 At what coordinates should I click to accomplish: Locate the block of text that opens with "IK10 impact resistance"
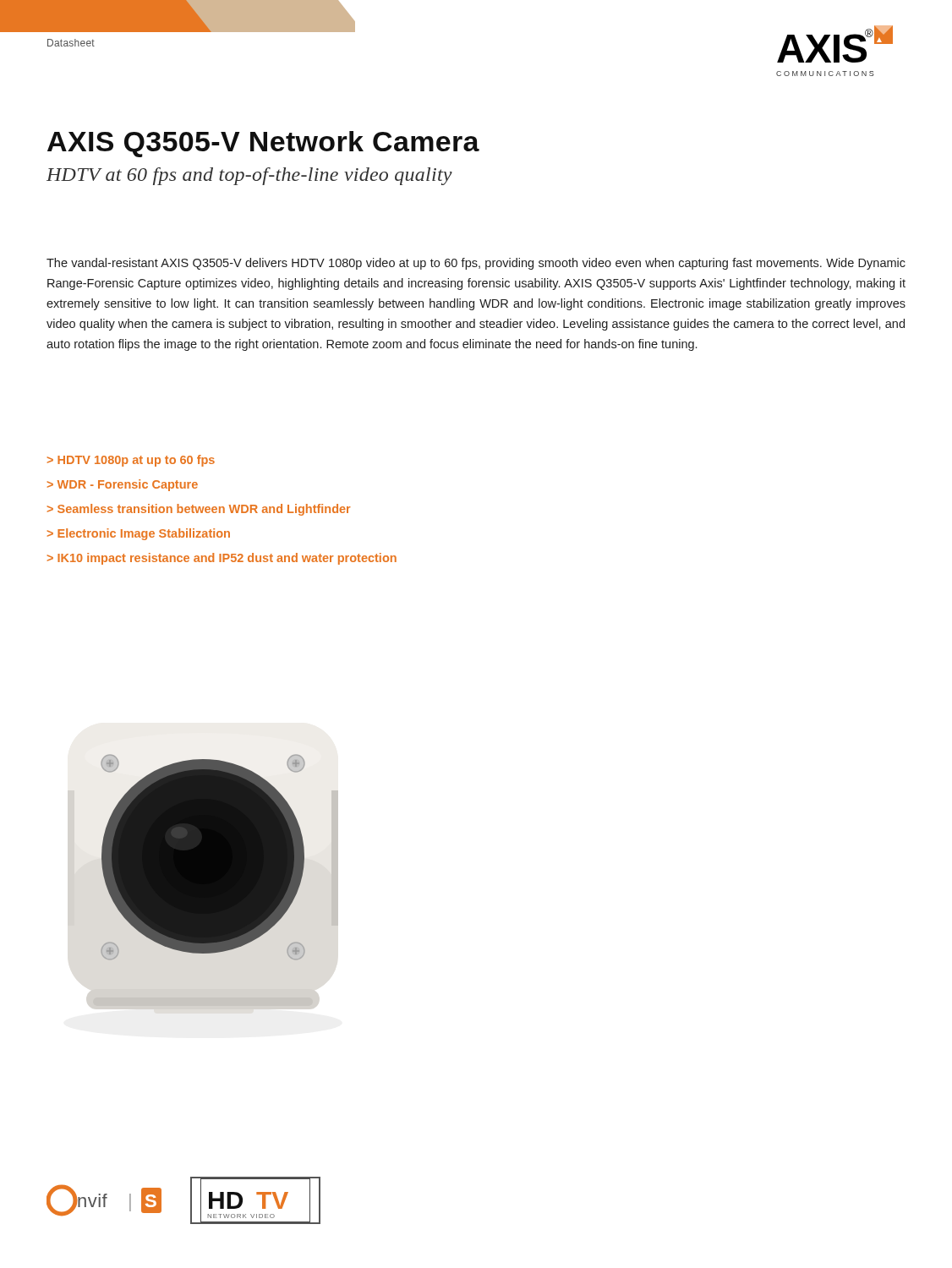[x=227, y=558]
